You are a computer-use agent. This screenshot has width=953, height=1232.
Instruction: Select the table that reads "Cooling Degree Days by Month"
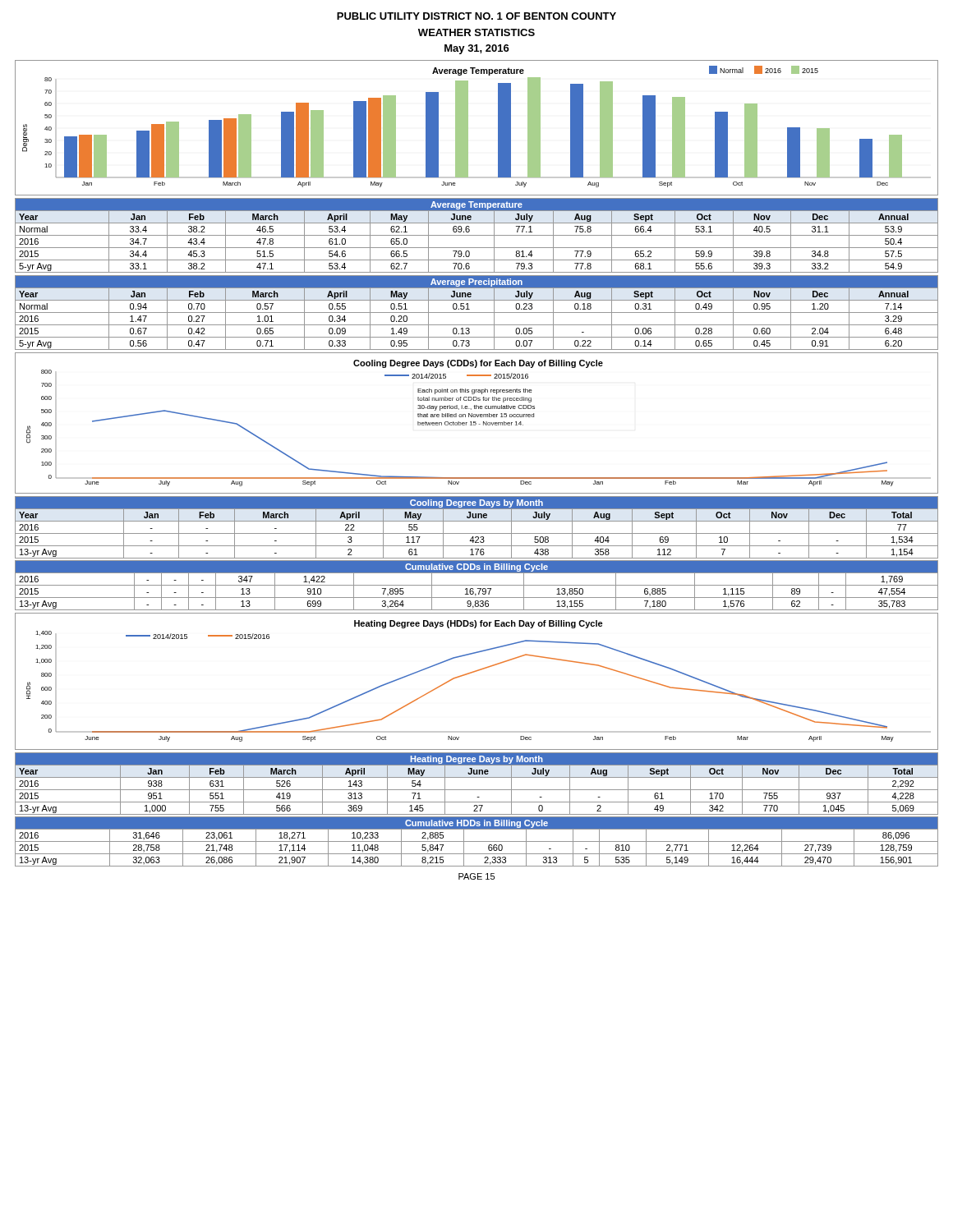[476, 527]
